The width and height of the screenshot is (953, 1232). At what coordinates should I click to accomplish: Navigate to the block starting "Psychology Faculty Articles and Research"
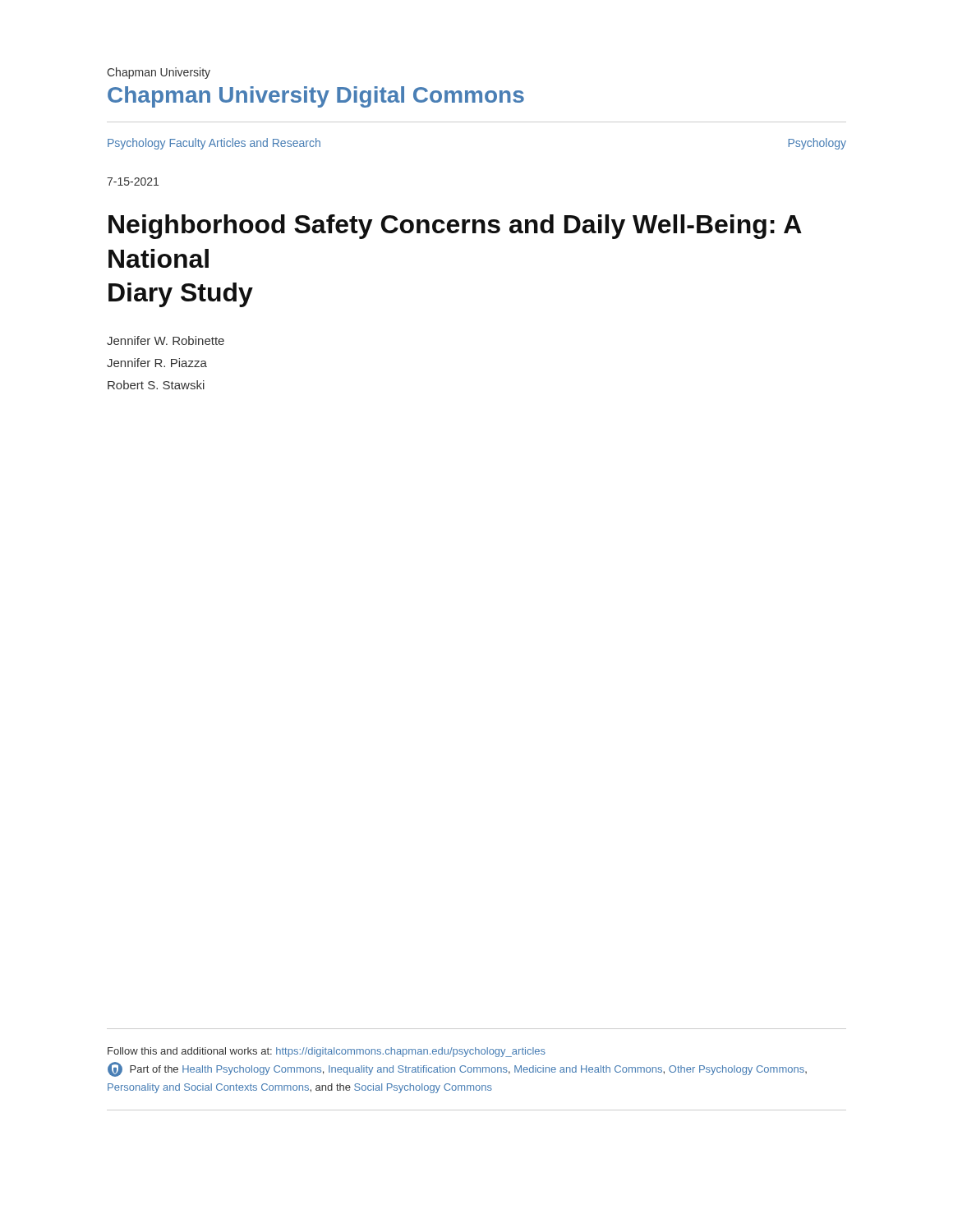(x=214, y=143)
